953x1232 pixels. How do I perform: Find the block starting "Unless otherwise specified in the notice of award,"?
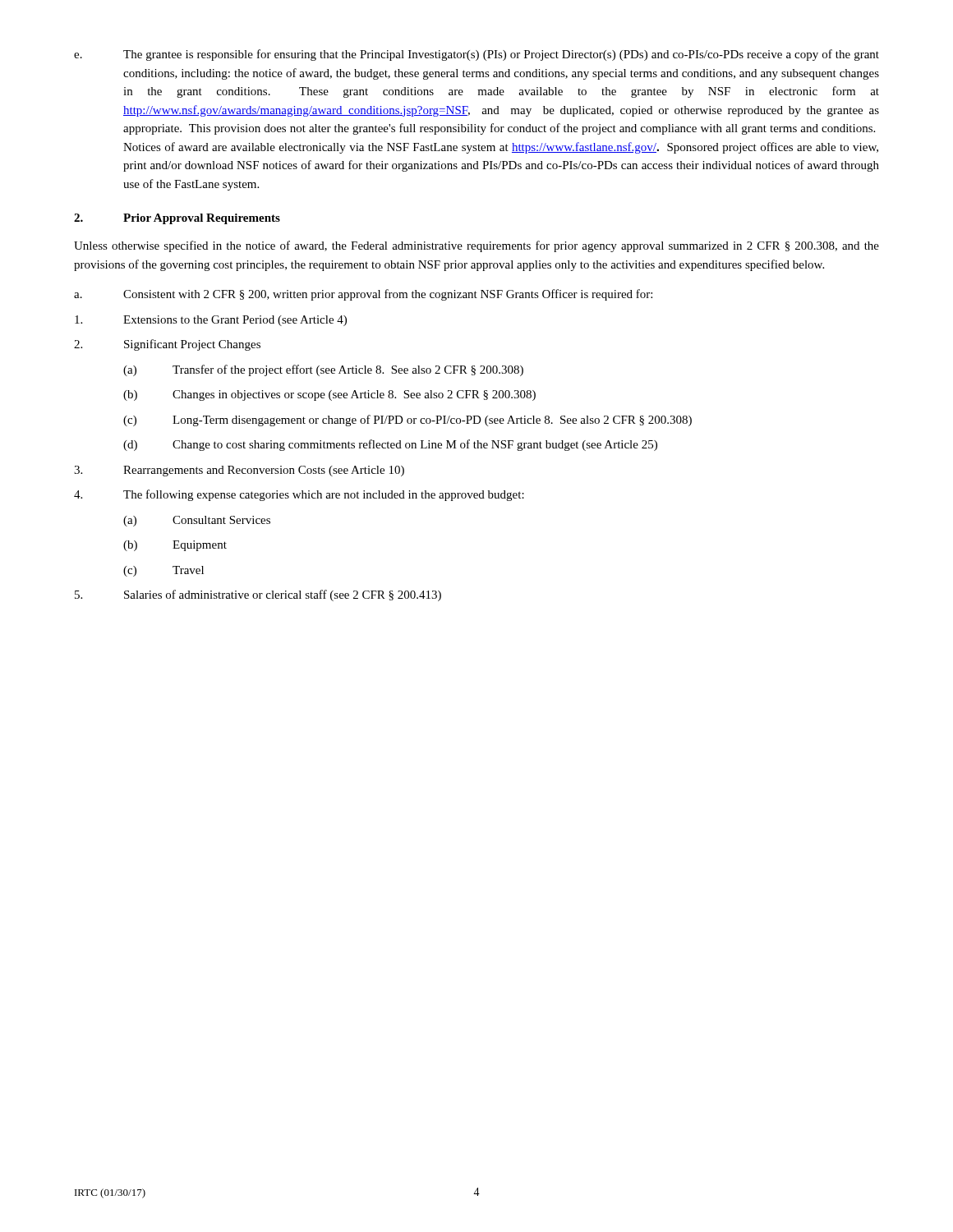(476, 255)
